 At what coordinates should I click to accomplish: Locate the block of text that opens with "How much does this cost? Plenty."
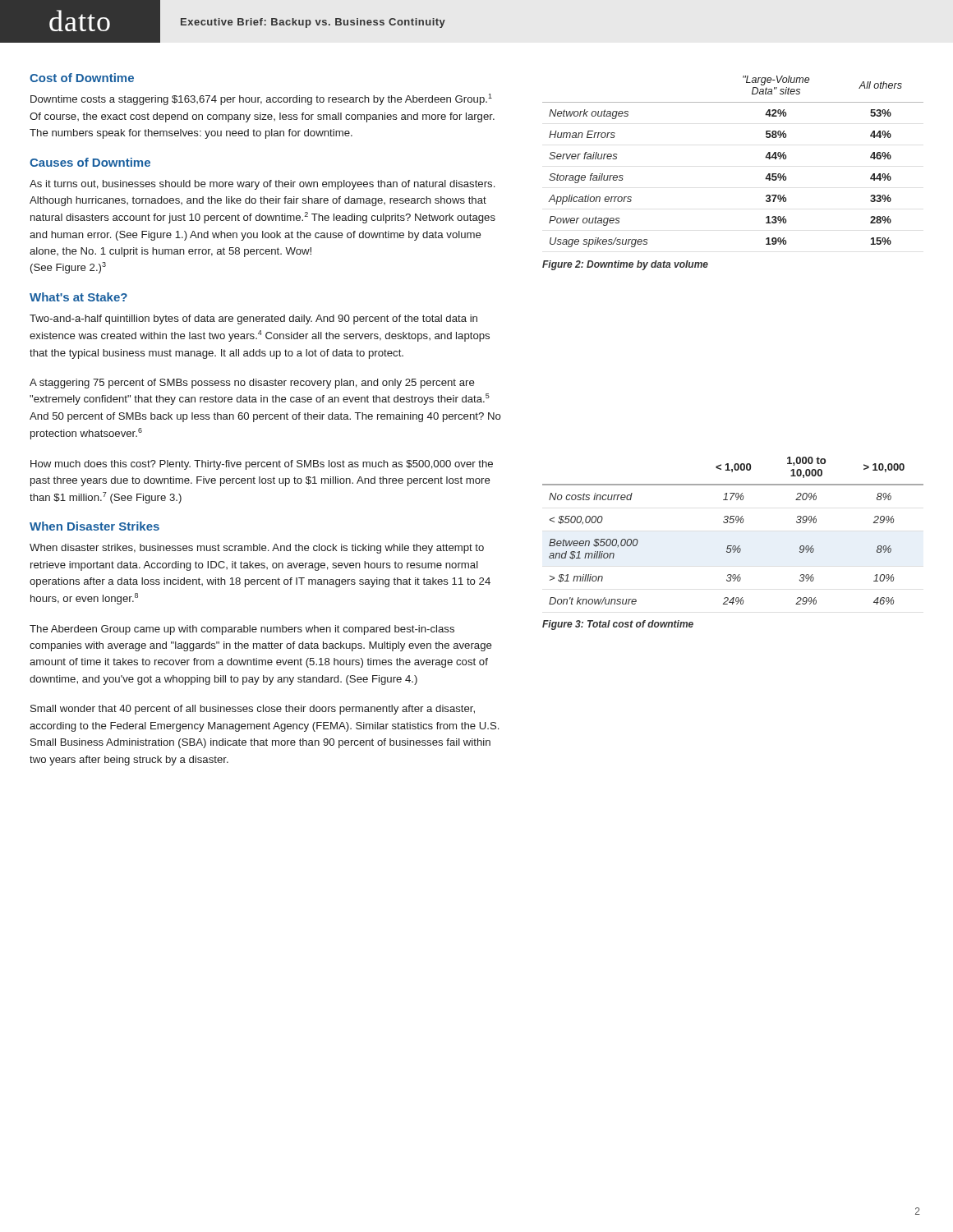(x=262, y=480)
